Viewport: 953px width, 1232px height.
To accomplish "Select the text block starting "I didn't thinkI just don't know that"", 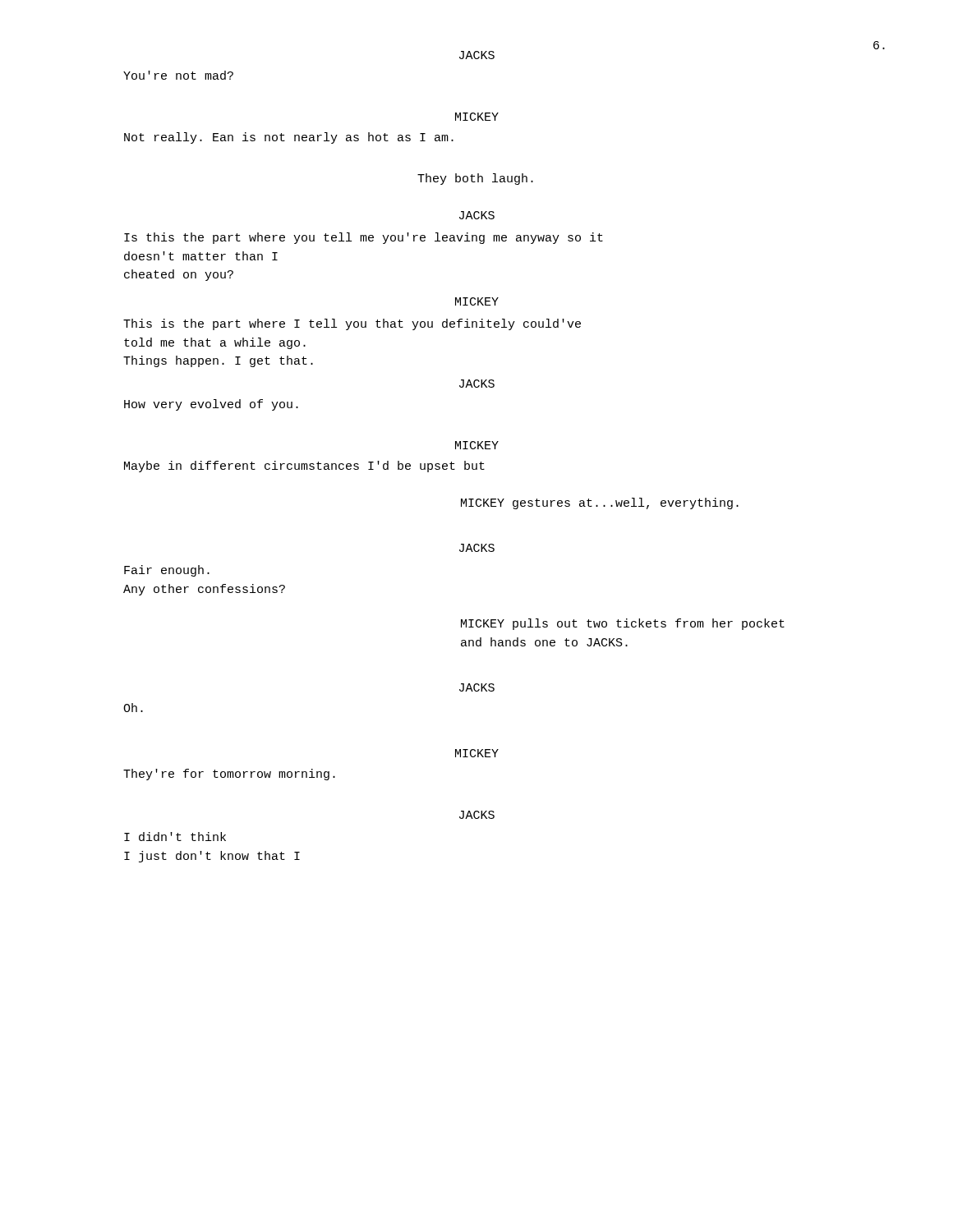I will tap(212, 847).
